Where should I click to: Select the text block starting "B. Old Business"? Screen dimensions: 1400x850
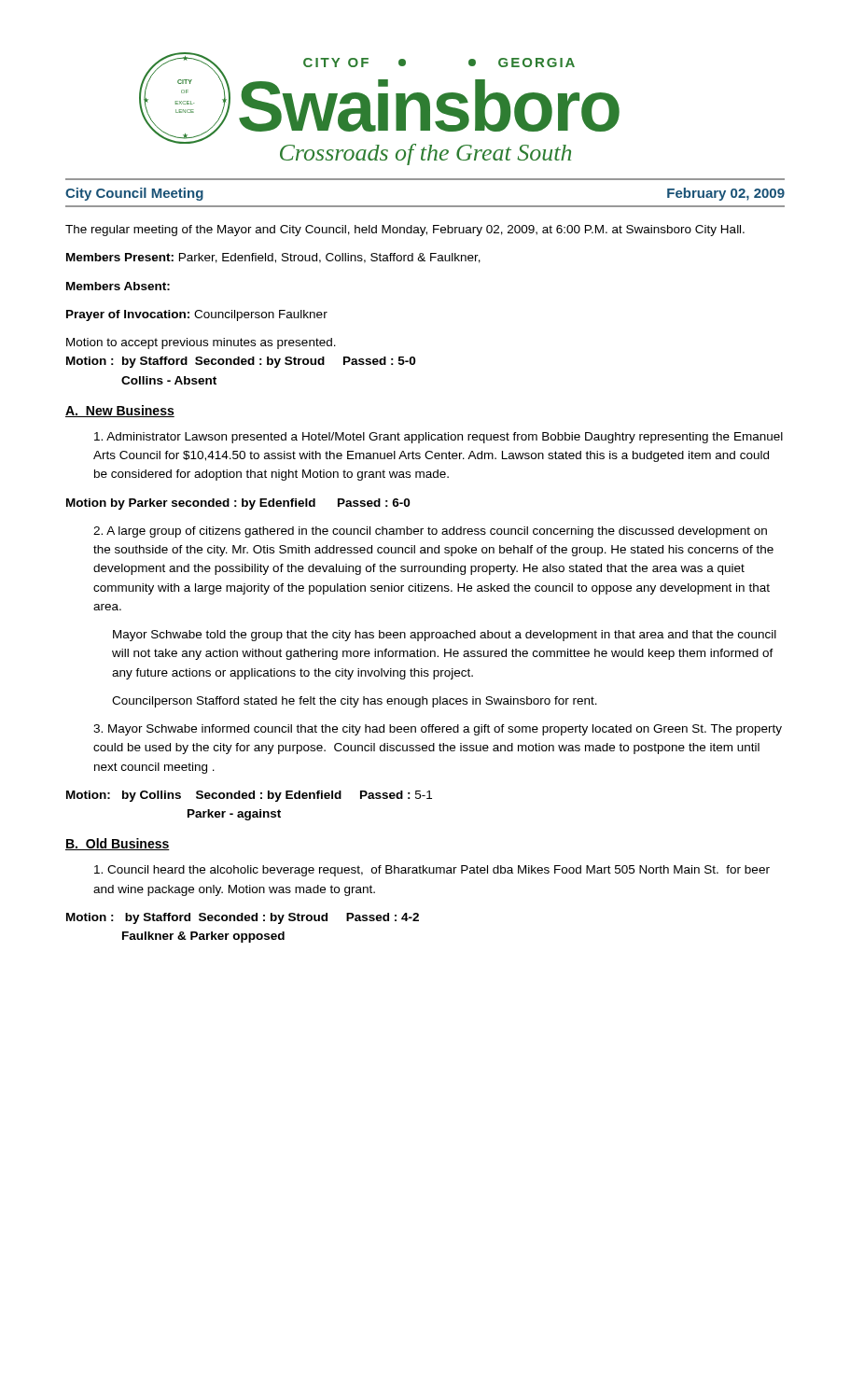point(117,844)
